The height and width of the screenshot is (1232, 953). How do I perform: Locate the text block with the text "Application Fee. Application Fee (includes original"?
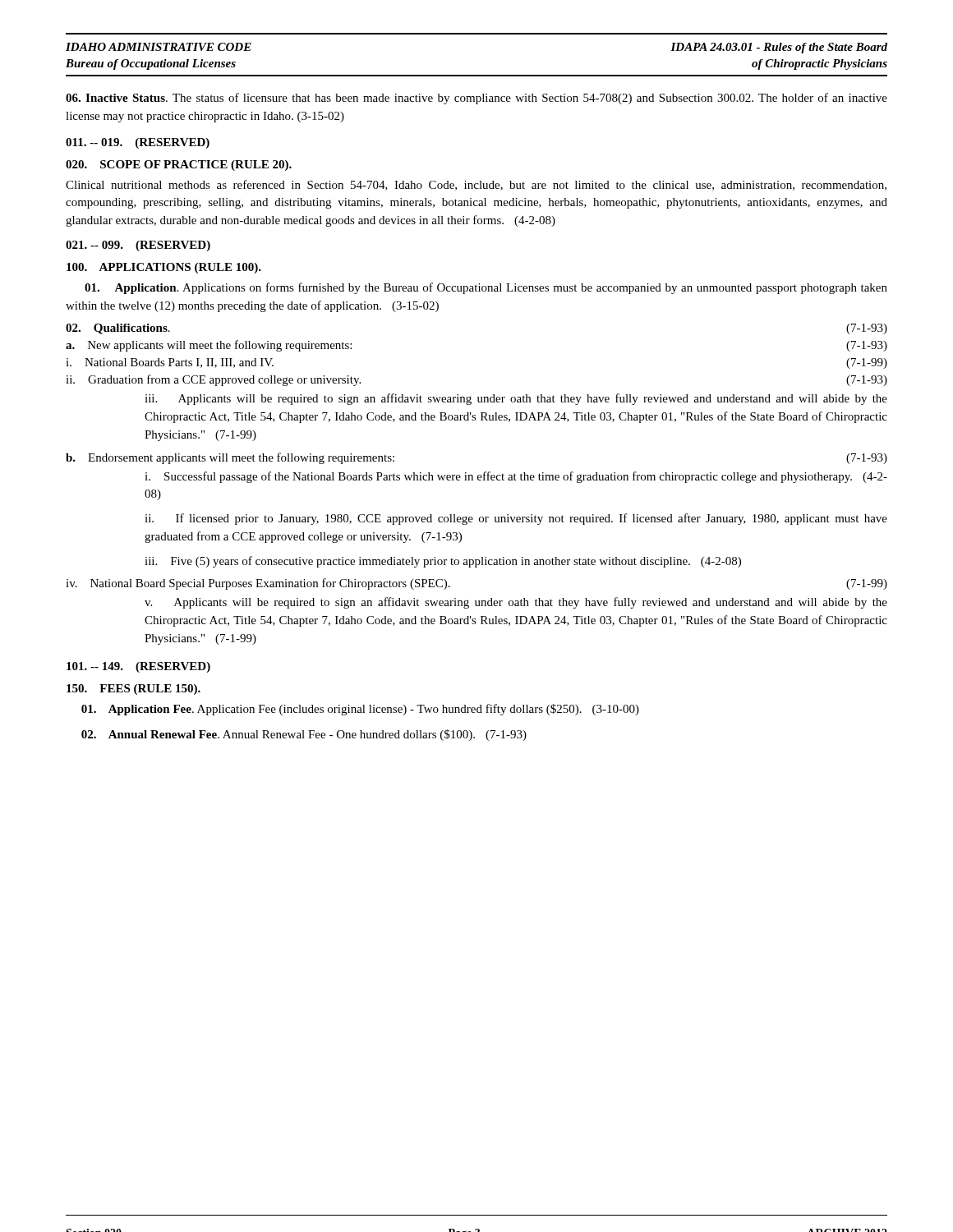point(476,709)
